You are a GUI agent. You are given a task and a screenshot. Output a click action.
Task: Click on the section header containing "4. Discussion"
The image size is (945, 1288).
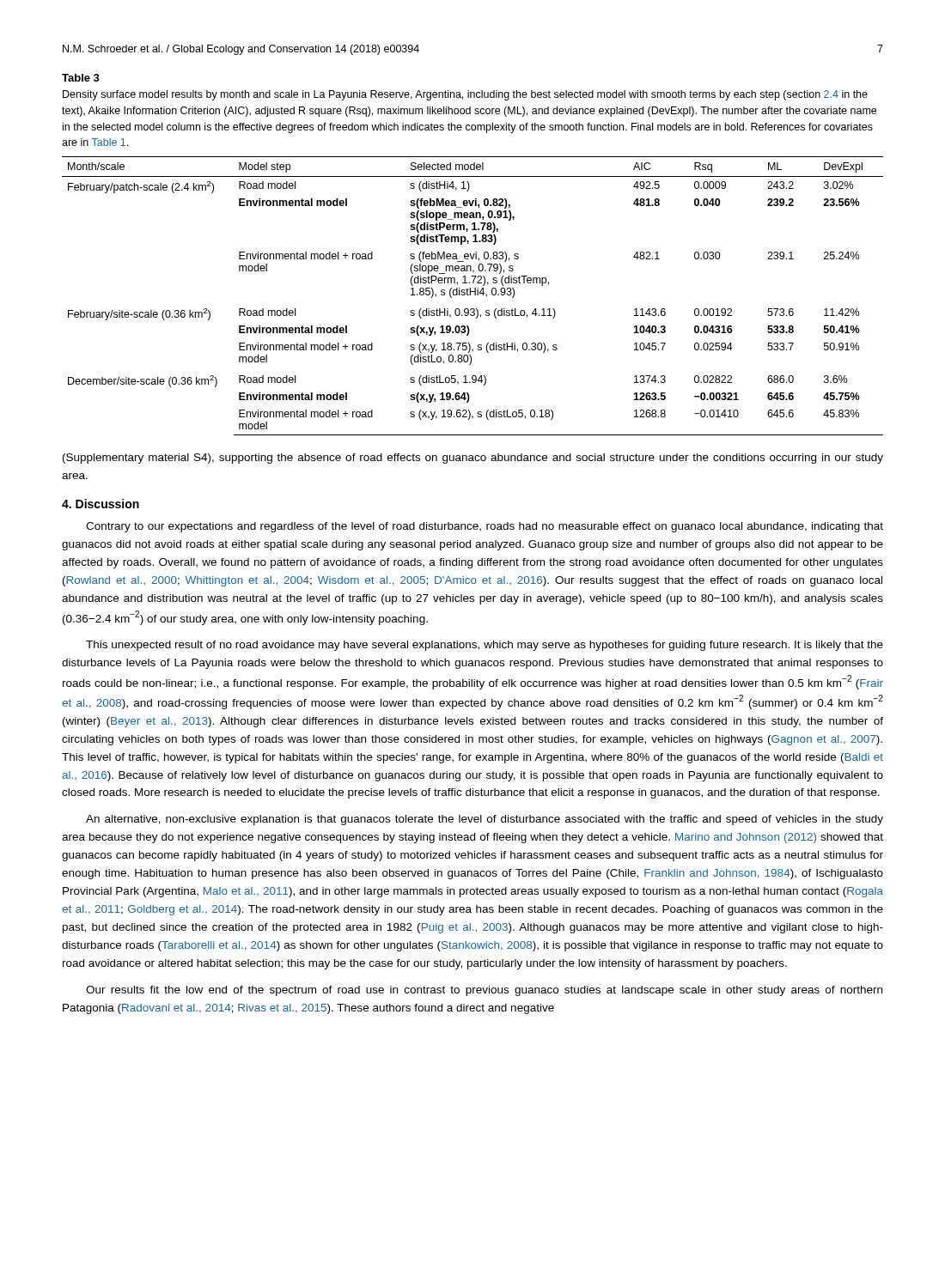coord(101,504)
